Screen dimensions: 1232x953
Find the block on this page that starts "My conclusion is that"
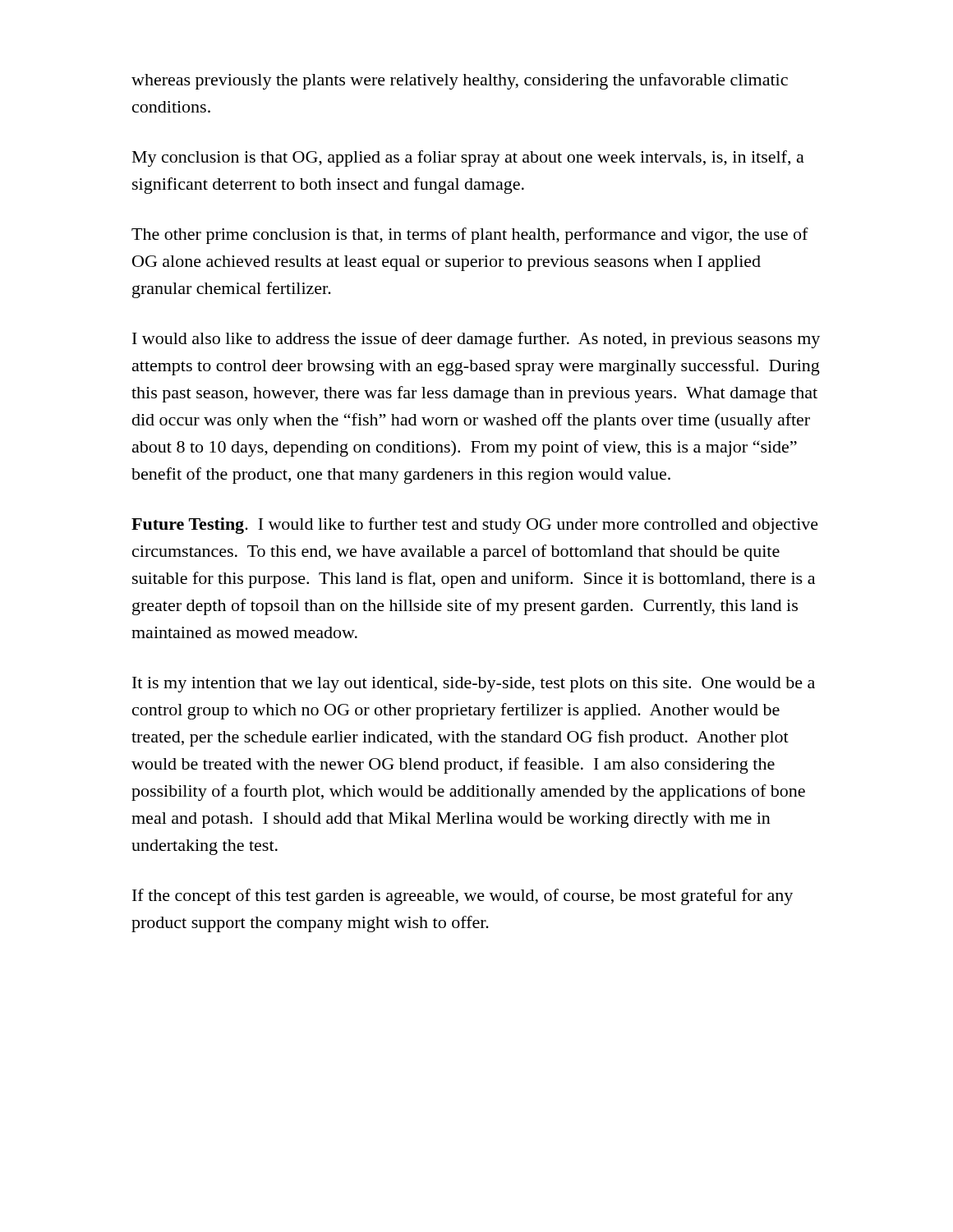[468, 170]
